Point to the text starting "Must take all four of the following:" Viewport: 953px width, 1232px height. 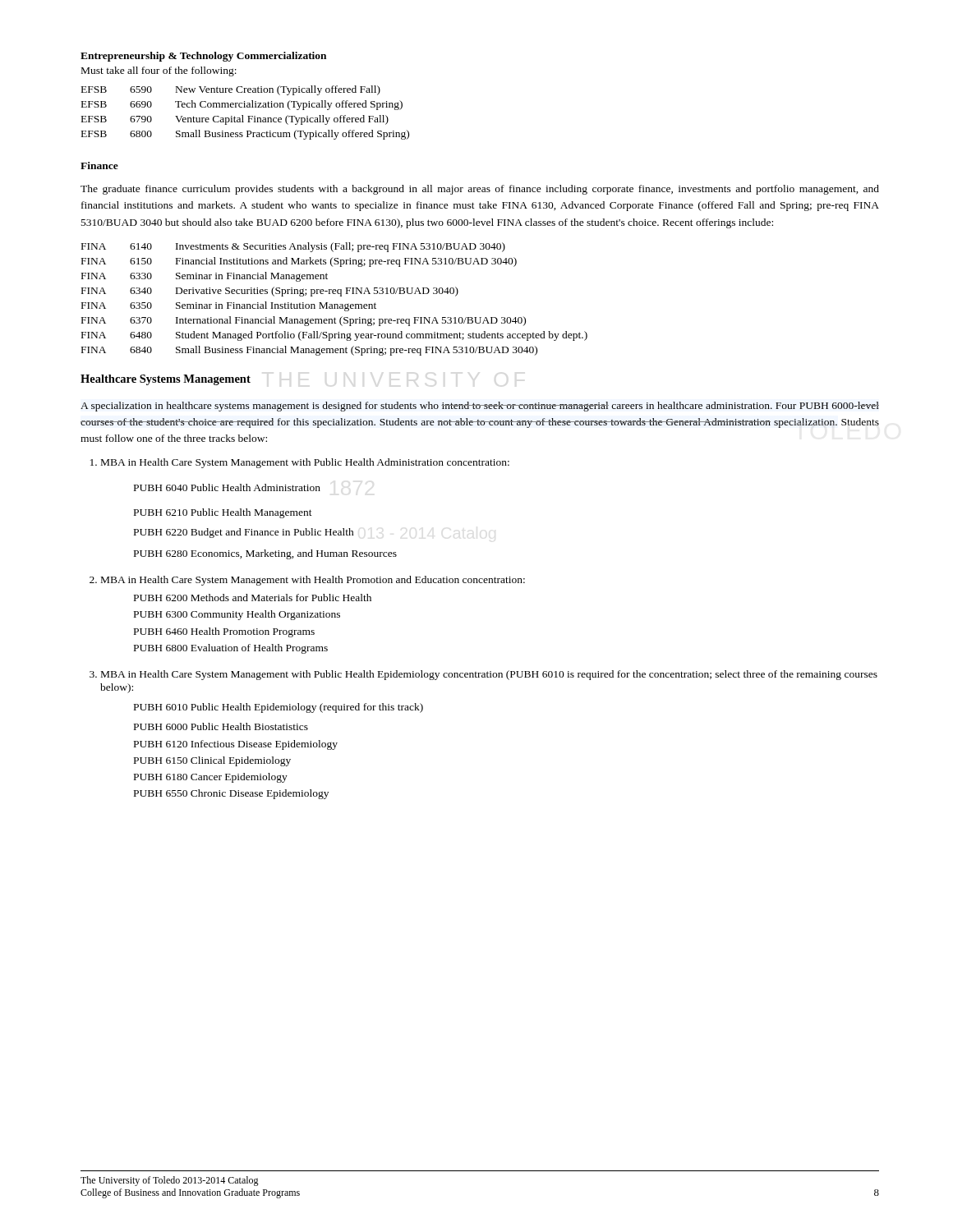pos(159,70)
